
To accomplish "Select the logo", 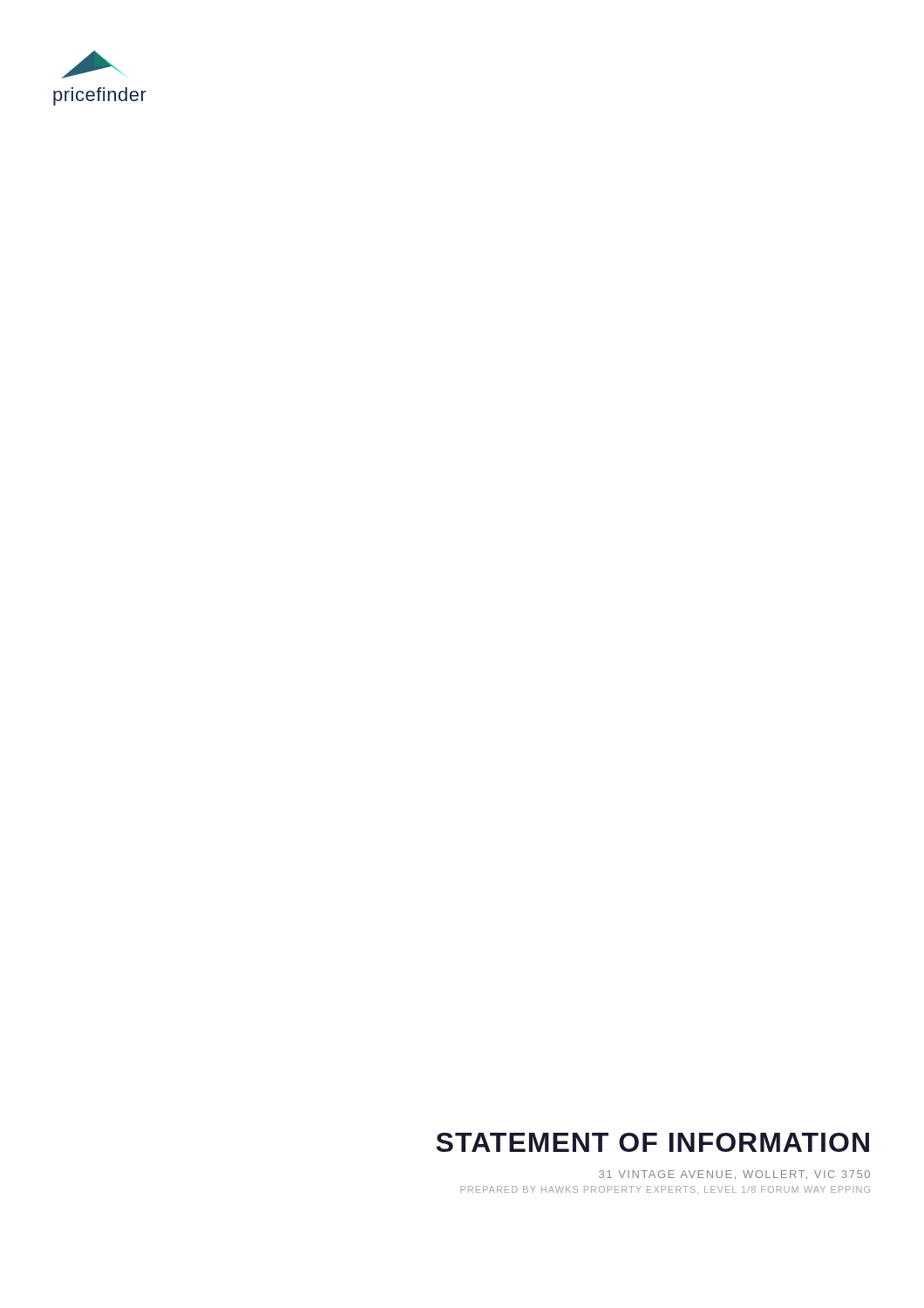I will coord(122,76).
